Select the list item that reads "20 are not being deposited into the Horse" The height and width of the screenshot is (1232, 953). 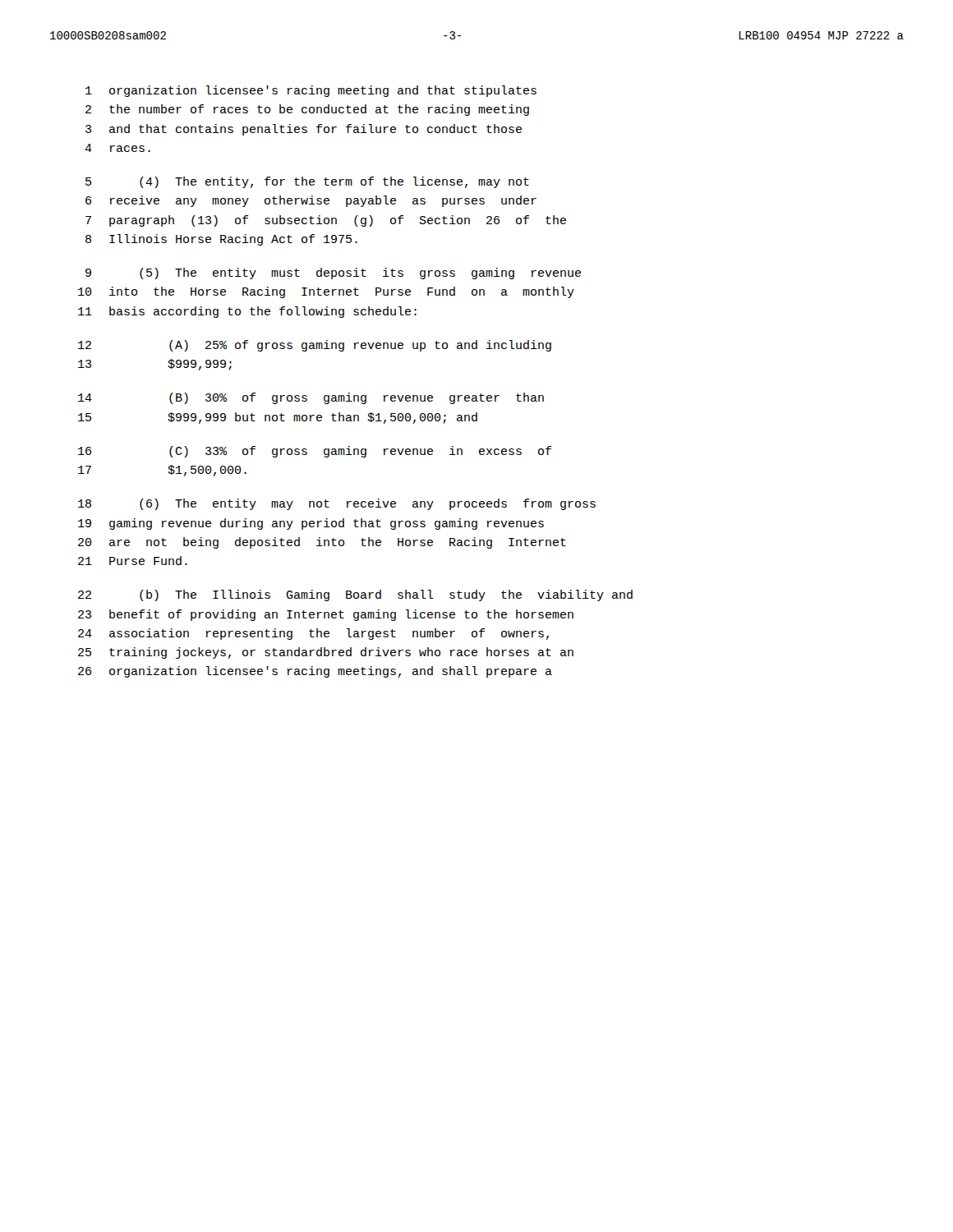476,543
